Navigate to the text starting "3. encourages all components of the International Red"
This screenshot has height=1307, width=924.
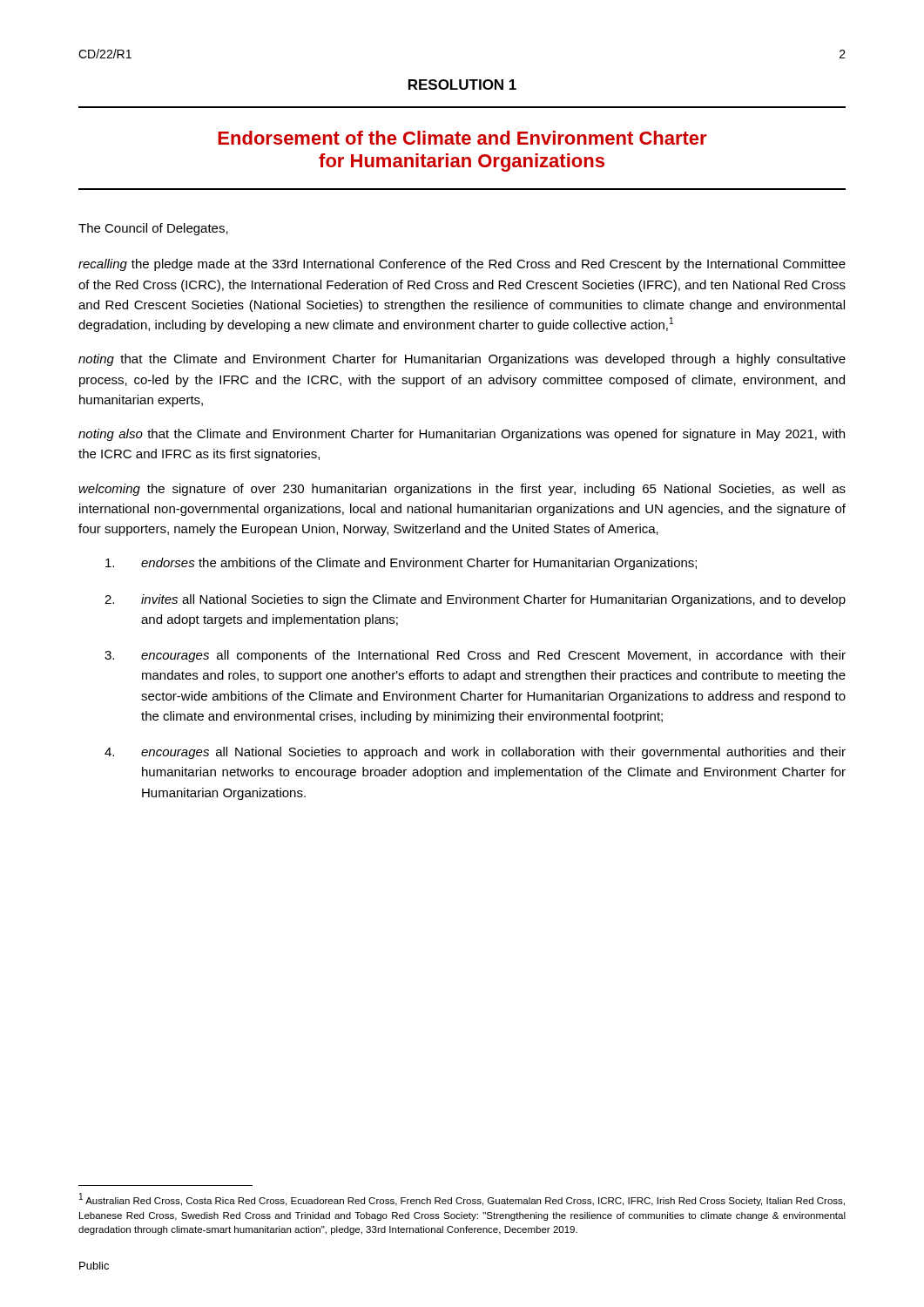tap(462, 685)
